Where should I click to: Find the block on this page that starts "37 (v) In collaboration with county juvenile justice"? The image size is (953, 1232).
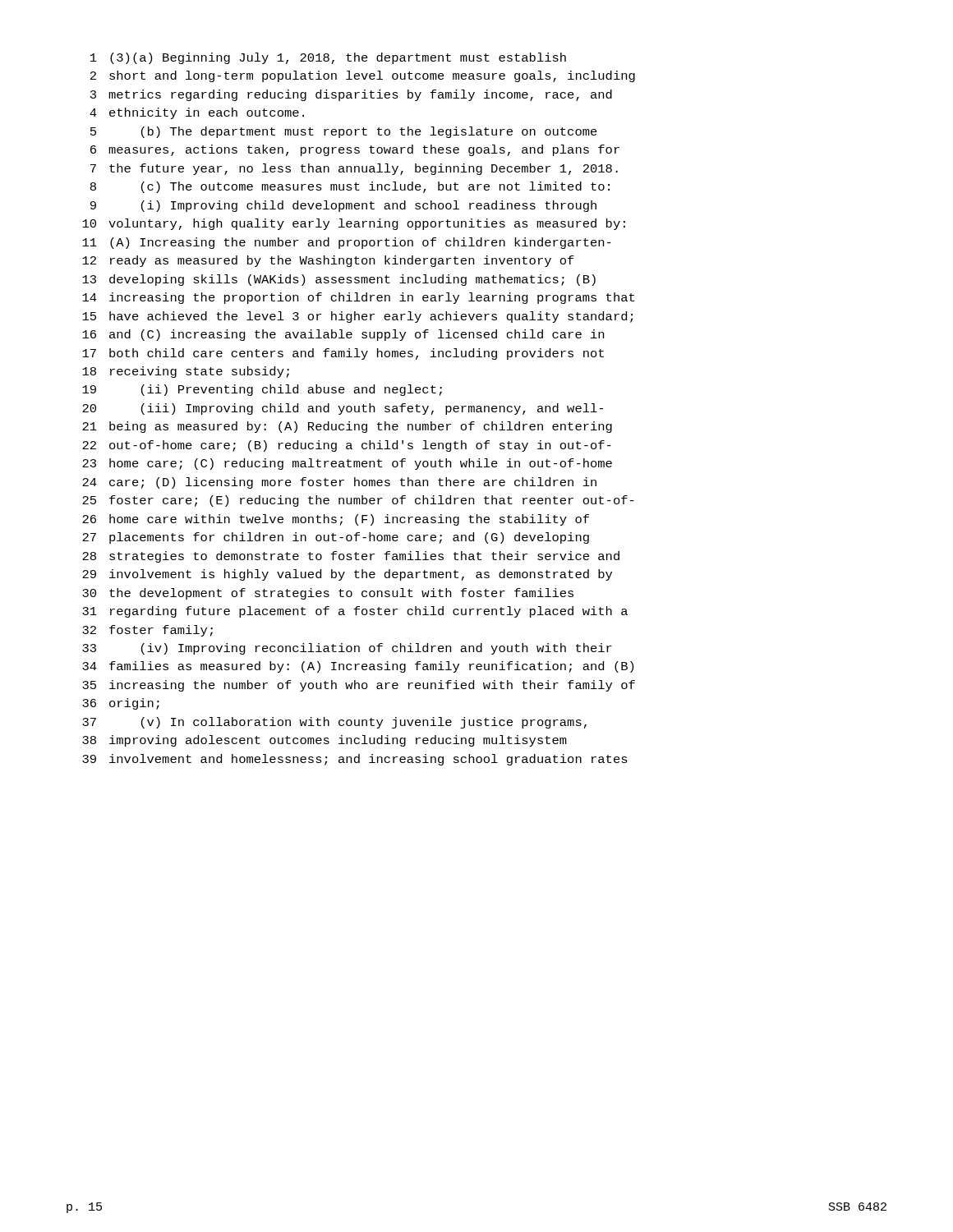pos(476,741)
